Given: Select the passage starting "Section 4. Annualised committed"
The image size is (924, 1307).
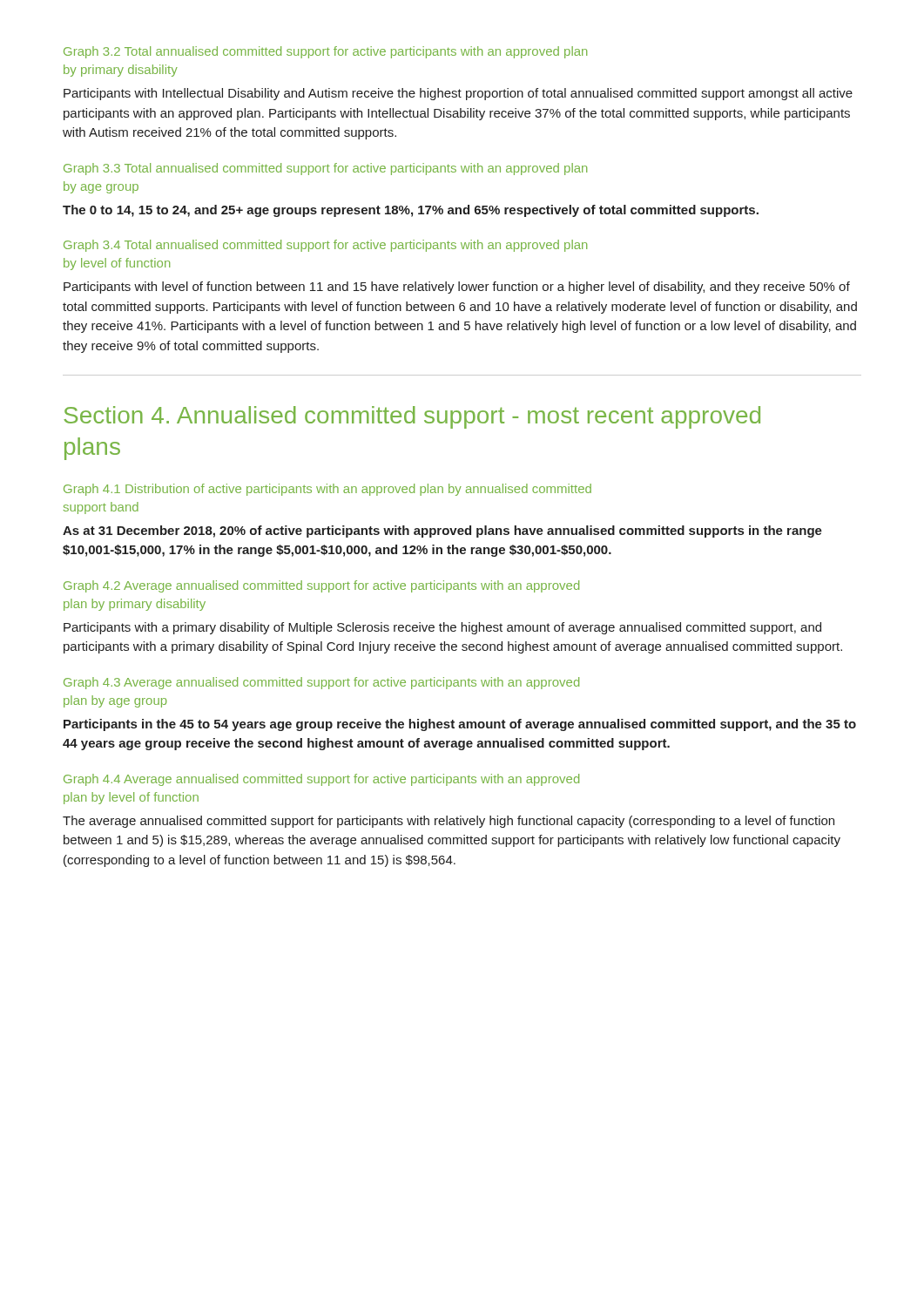Looking at the screenshot, I should pos(462,432).
